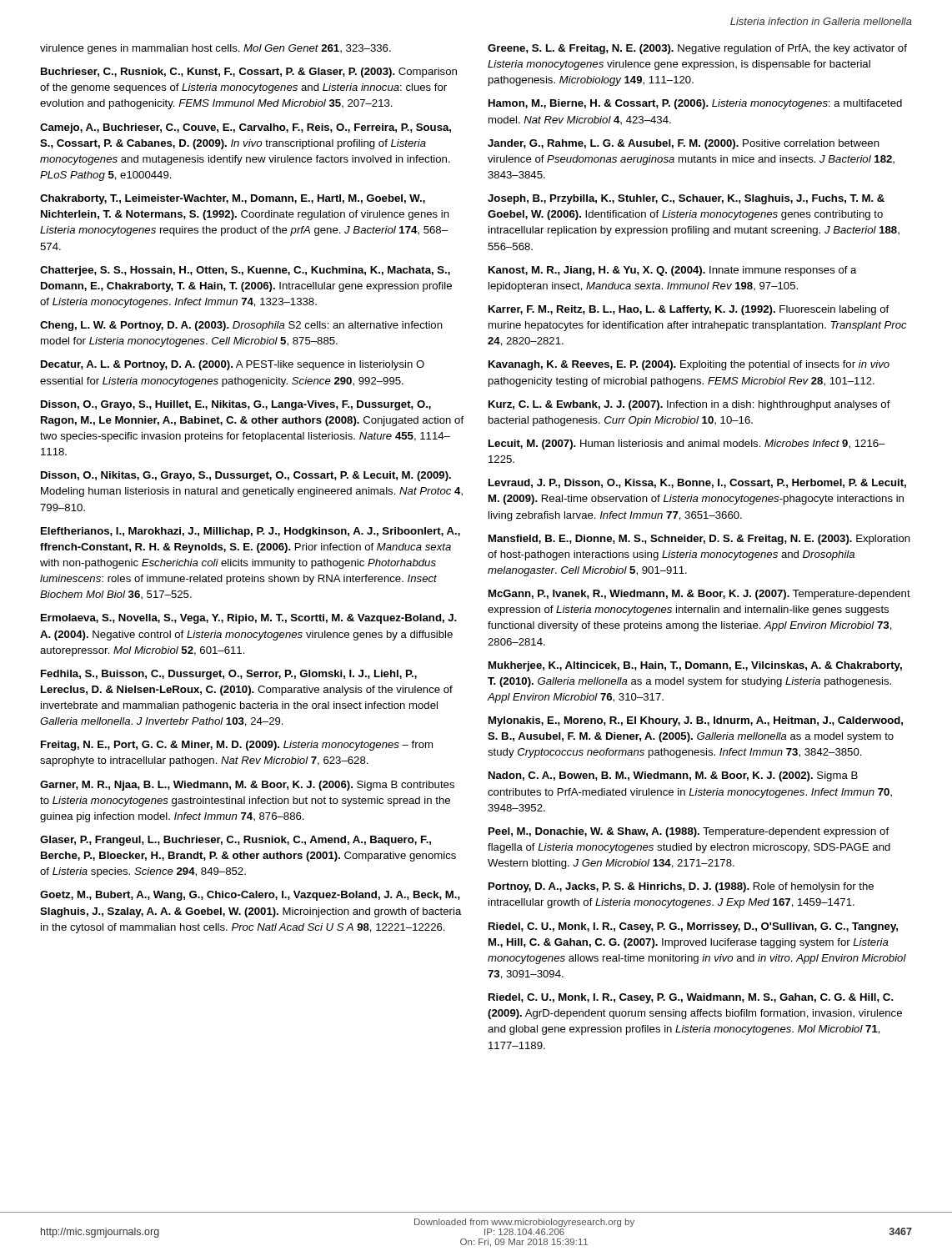Point to the block starting "Buchrieser, C., Rusniok,"
952x1251 pixels.
coord(249,87)
